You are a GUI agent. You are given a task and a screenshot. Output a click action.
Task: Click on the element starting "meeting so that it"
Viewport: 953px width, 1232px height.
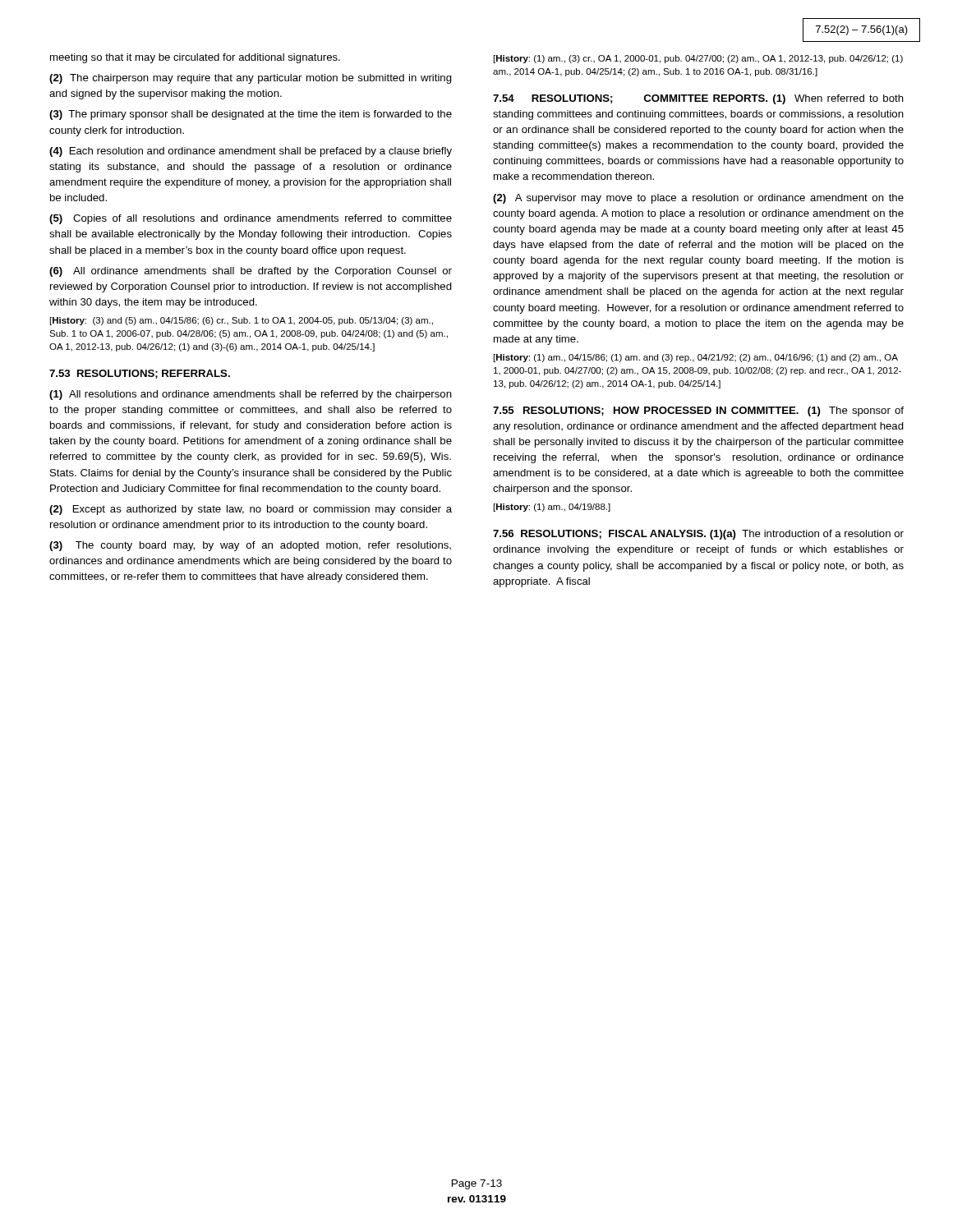pyautogui.click(x=251, y=57)
